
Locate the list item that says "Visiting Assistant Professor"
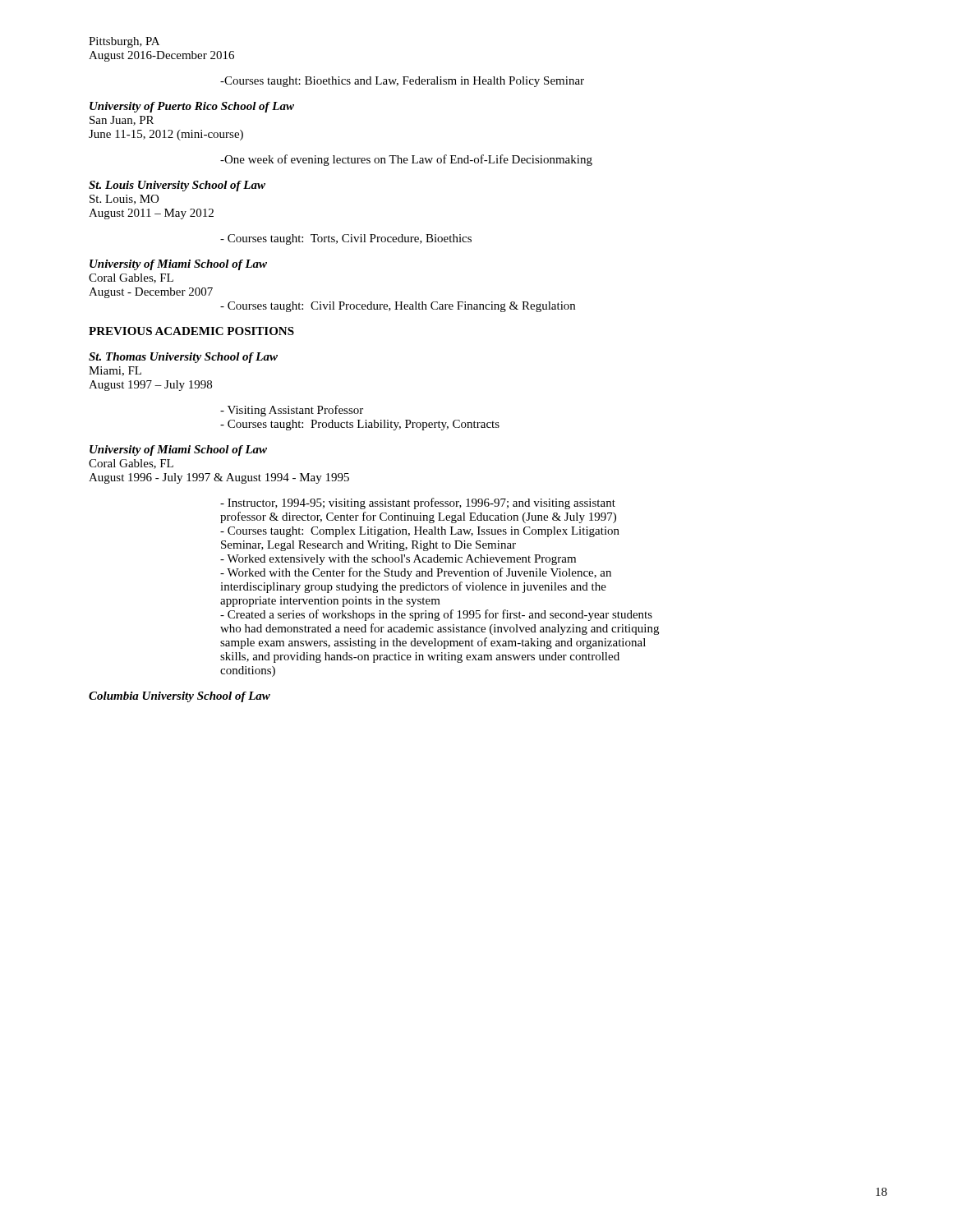coord(292,411)
